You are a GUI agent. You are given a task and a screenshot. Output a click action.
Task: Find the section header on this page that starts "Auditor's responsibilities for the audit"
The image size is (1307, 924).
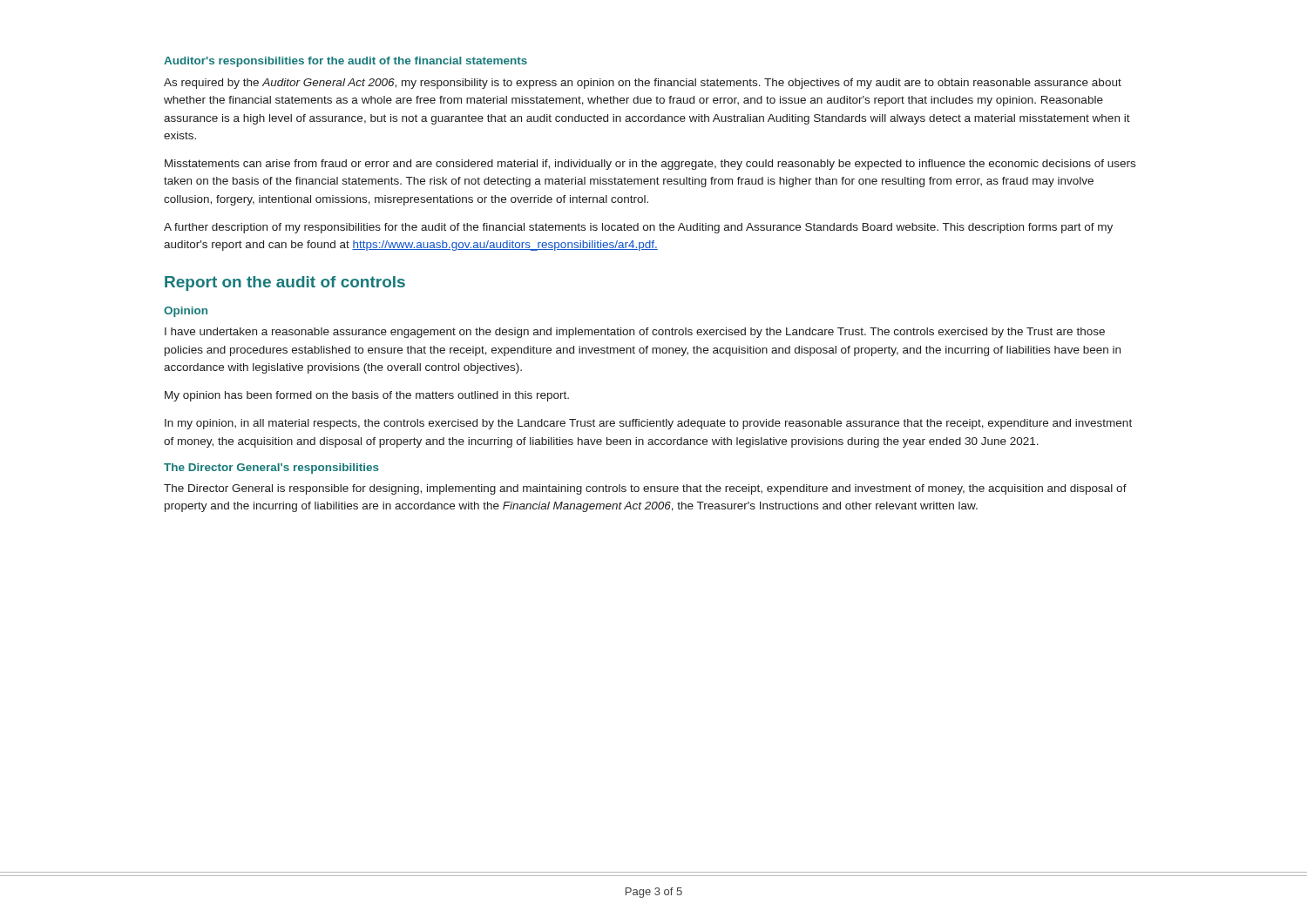346,61
